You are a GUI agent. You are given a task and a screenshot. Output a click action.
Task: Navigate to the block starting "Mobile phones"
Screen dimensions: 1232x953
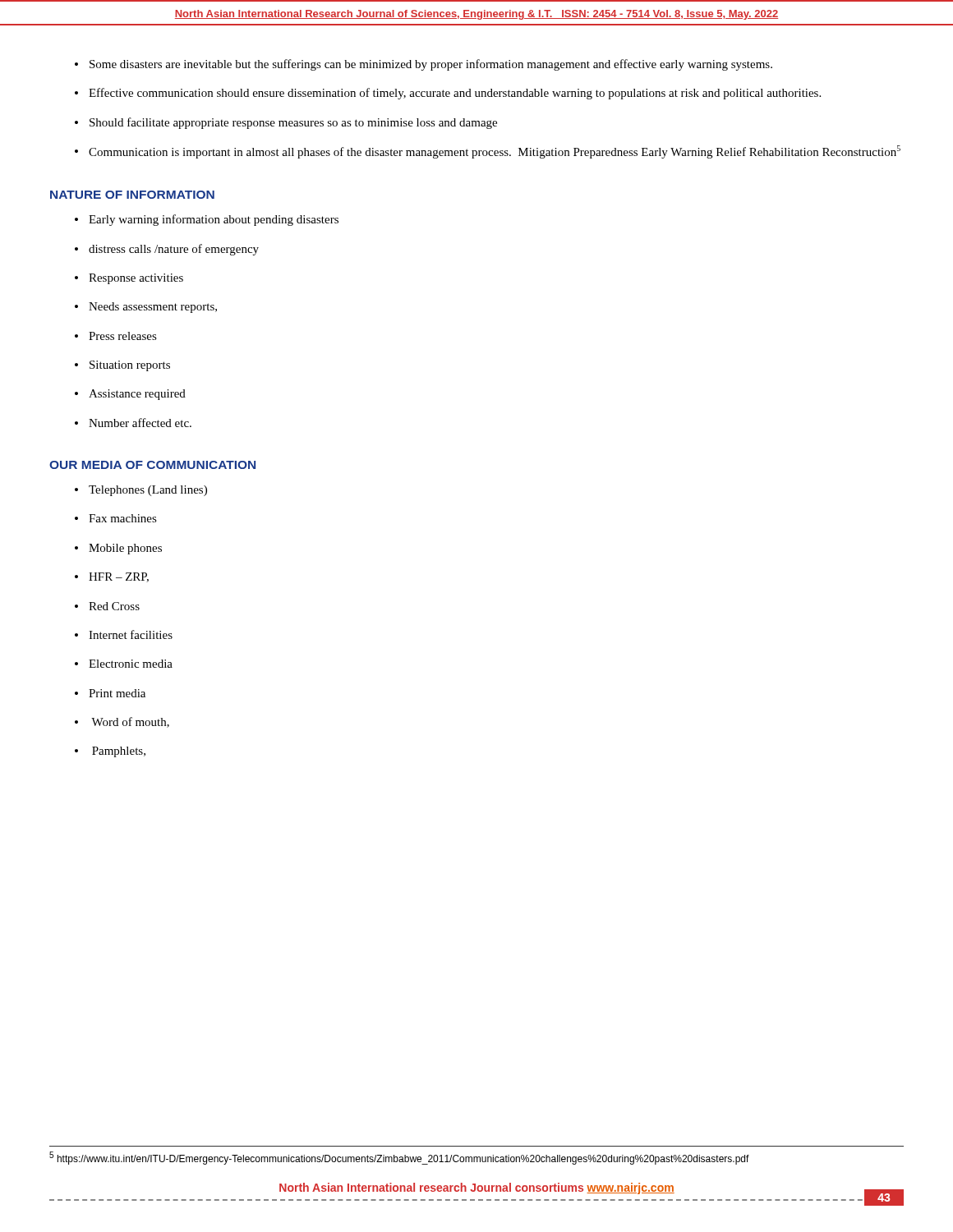click(126, 548)
